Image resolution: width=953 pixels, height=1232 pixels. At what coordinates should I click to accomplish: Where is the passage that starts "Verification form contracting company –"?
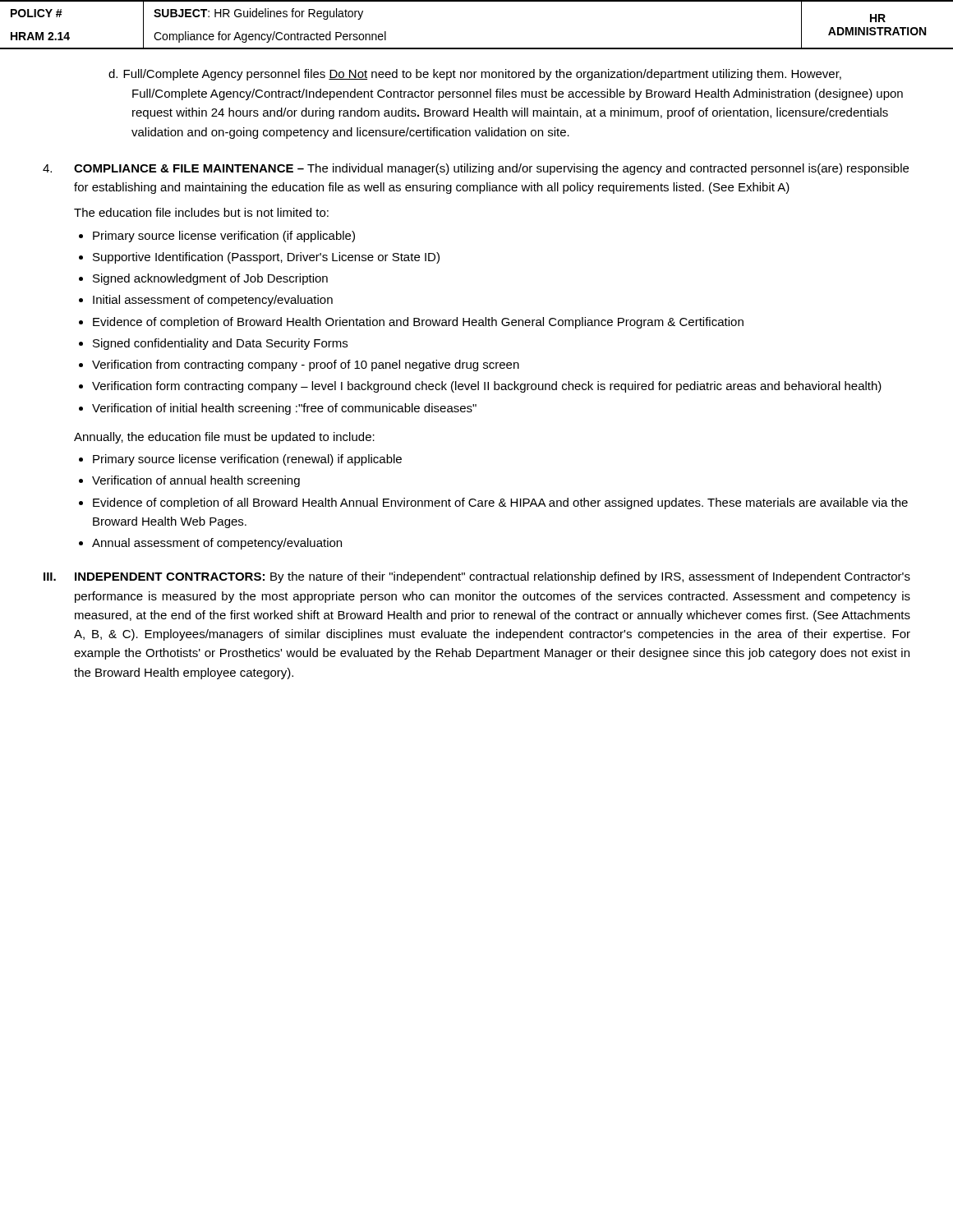[487, 386]
